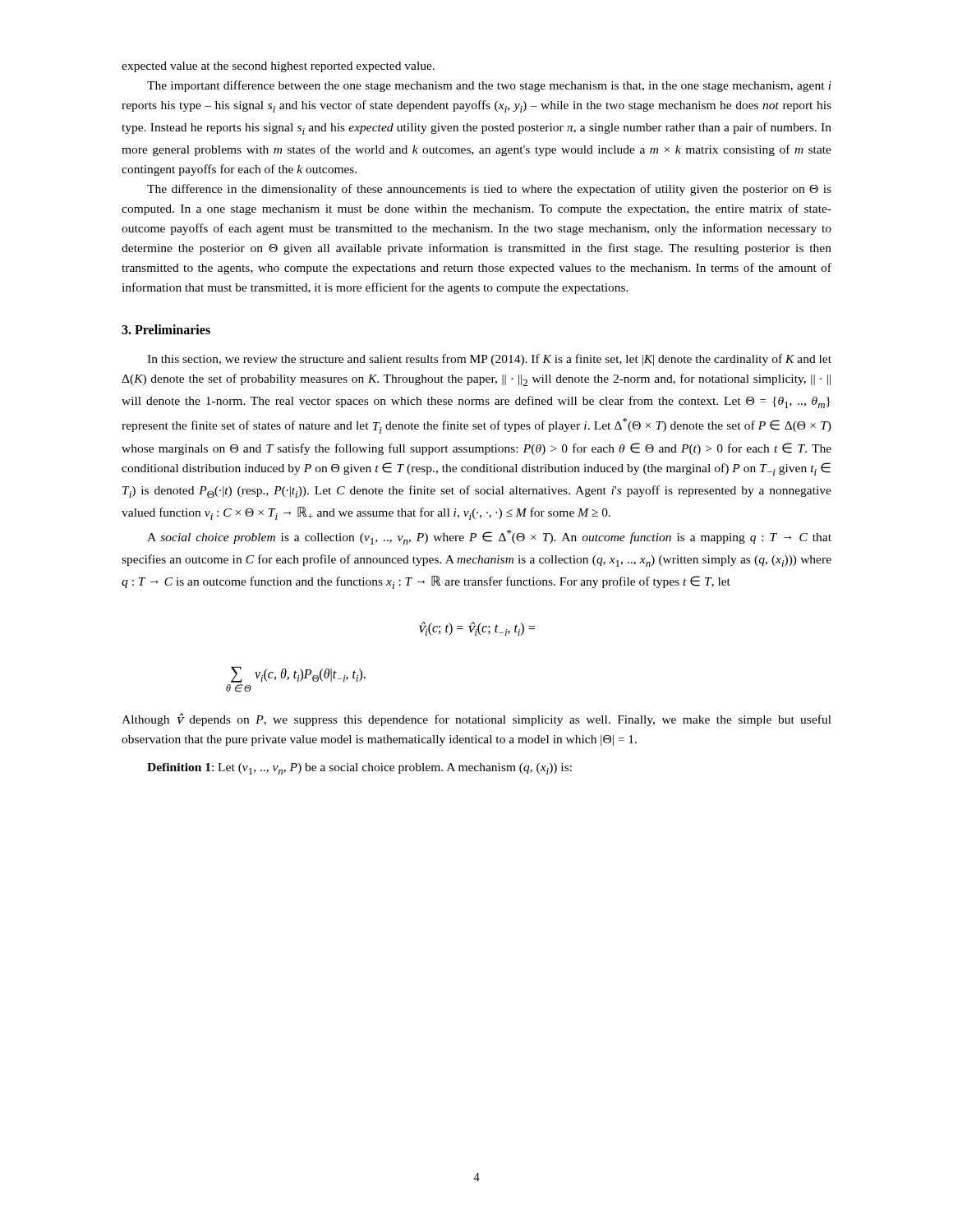Point to the block beginning "Although v̂ depends on"

coord(476,729)
